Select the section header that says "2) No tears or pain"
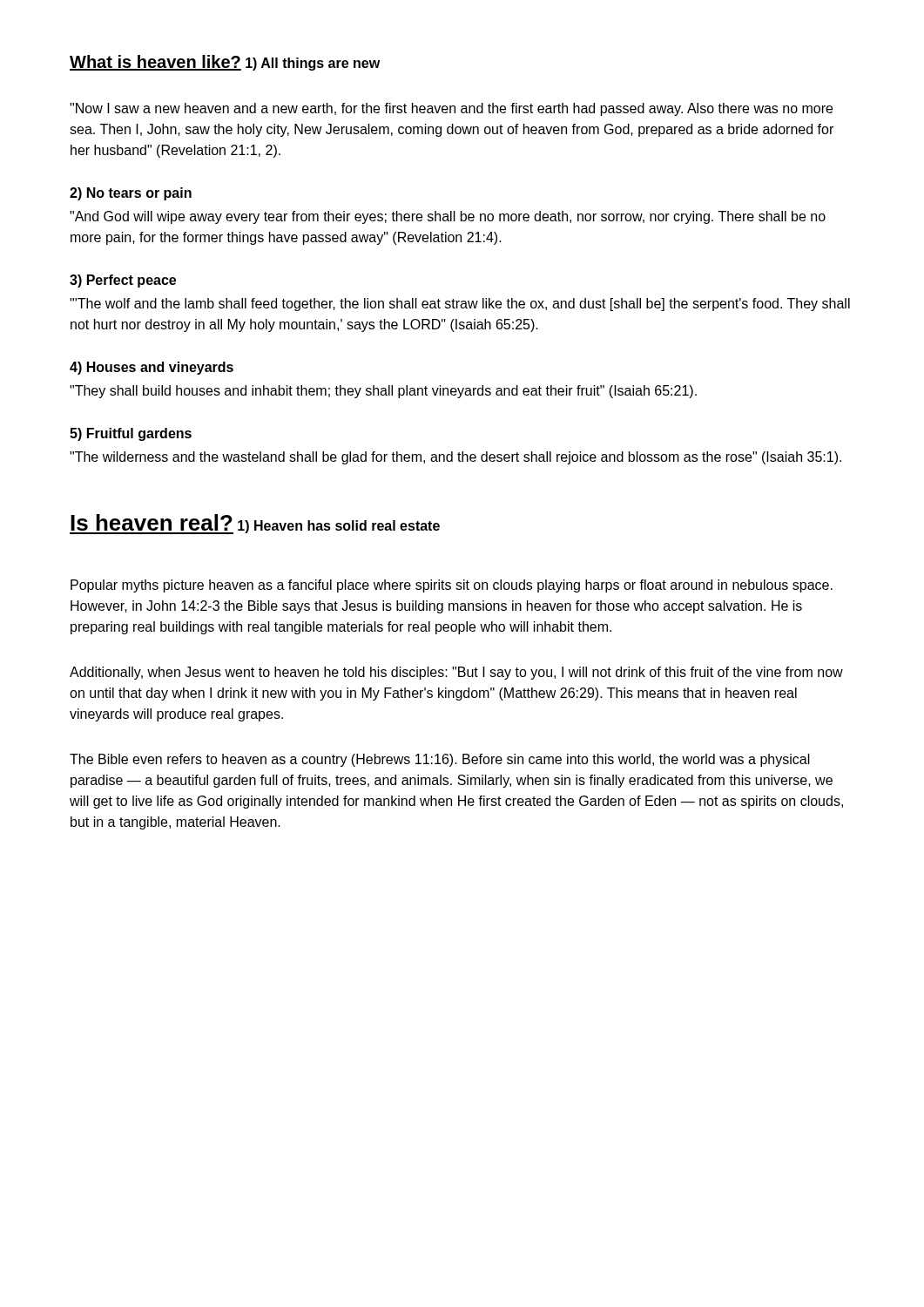This screenshot has height=1307, width=924. click(x=131, y=193)
